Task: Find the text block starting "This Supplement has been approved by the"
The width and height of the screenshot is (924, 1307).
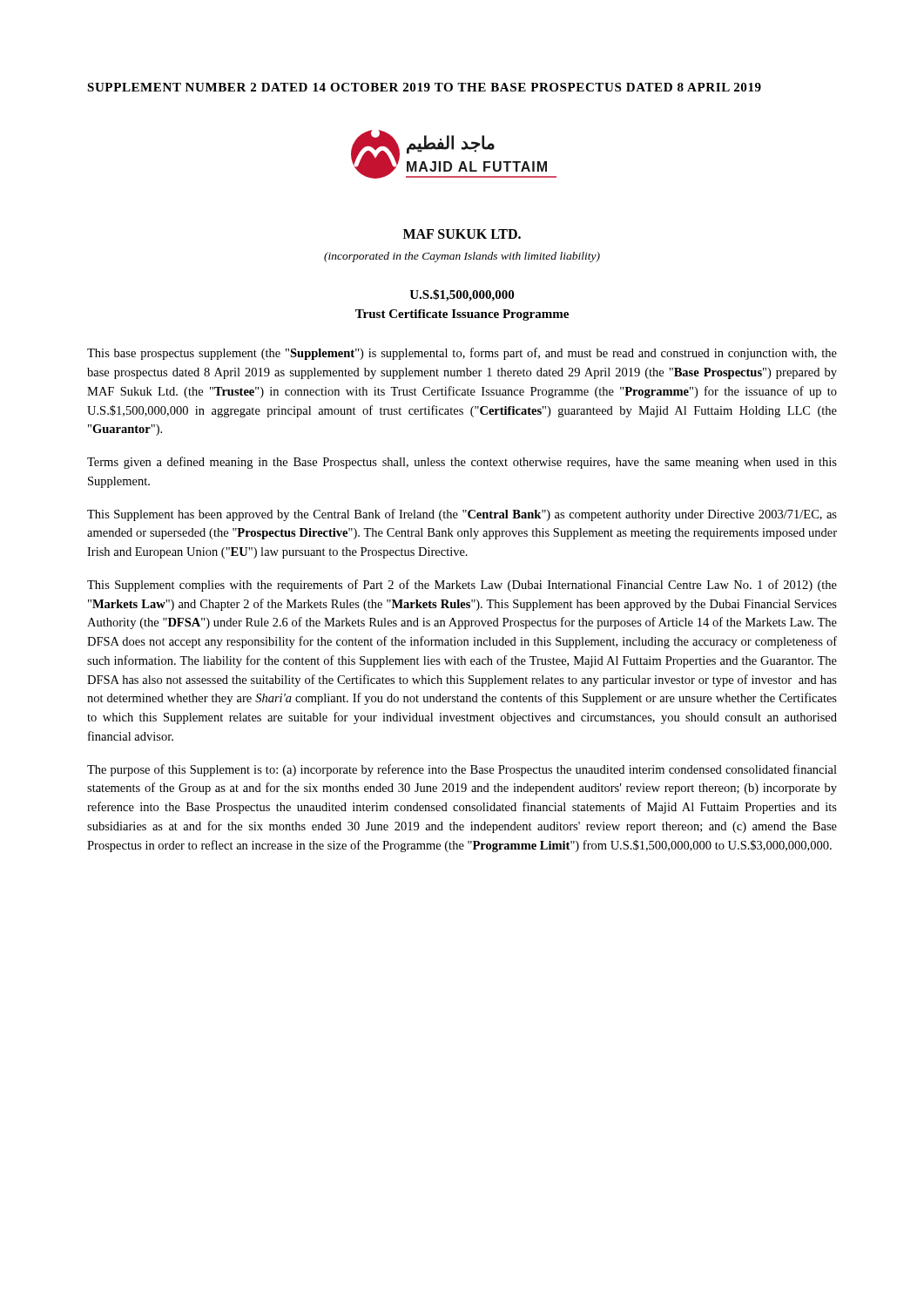Action: pos(462,533)
